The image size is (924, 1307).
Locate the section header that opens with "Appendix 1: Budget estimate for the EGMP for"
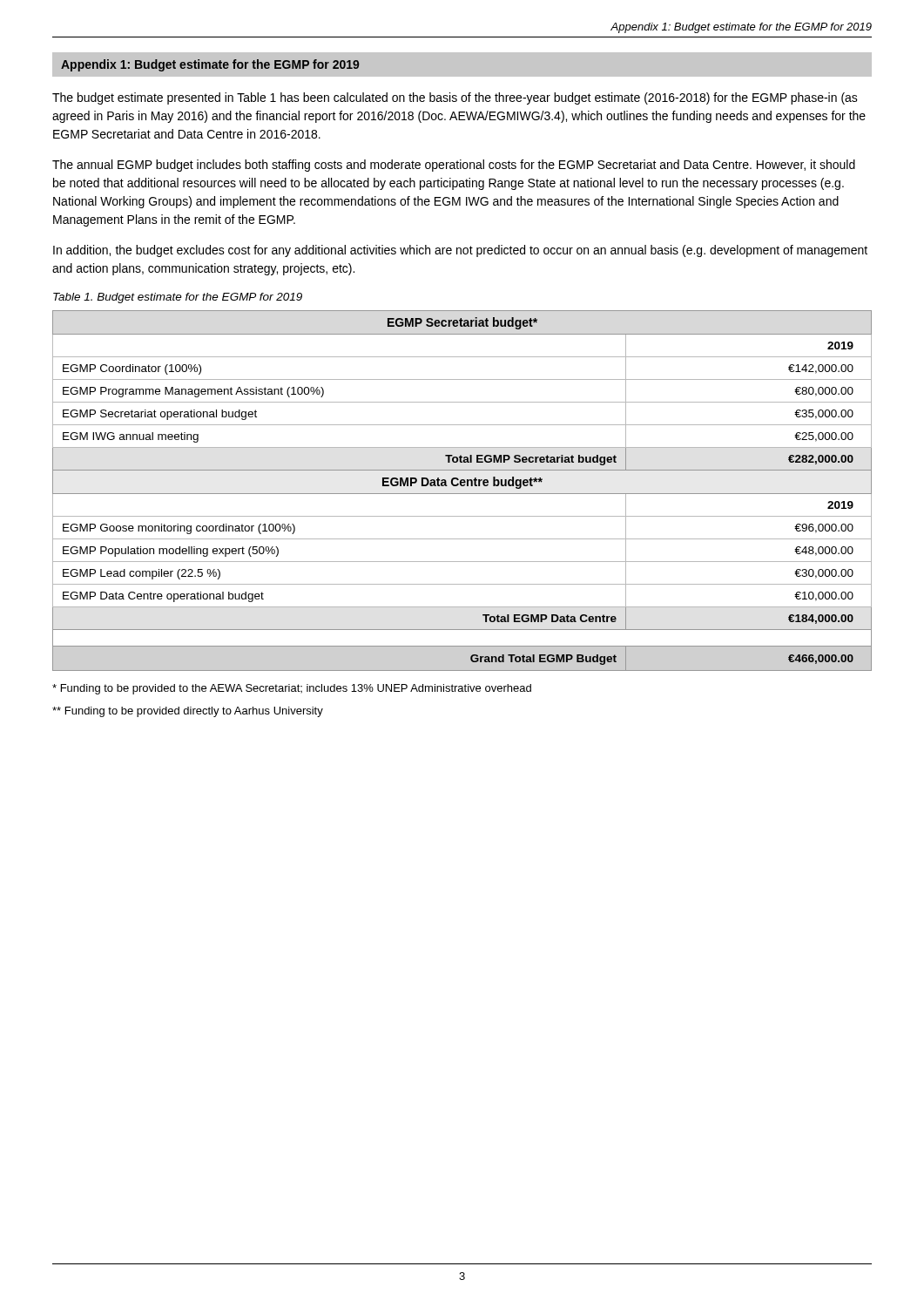point(210,65)
